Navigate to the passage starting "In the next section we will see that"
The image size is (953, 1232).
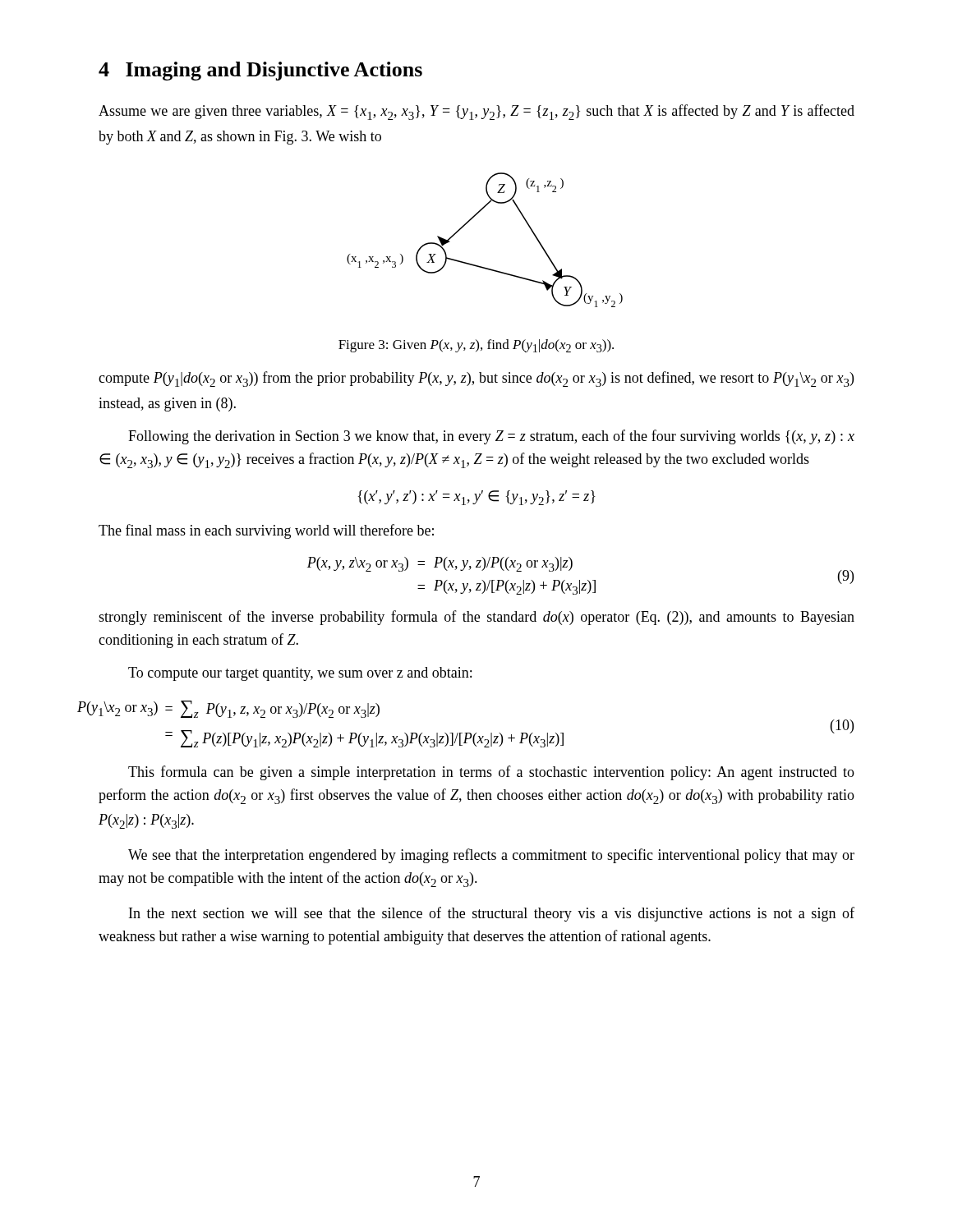(x=476, y=925)
